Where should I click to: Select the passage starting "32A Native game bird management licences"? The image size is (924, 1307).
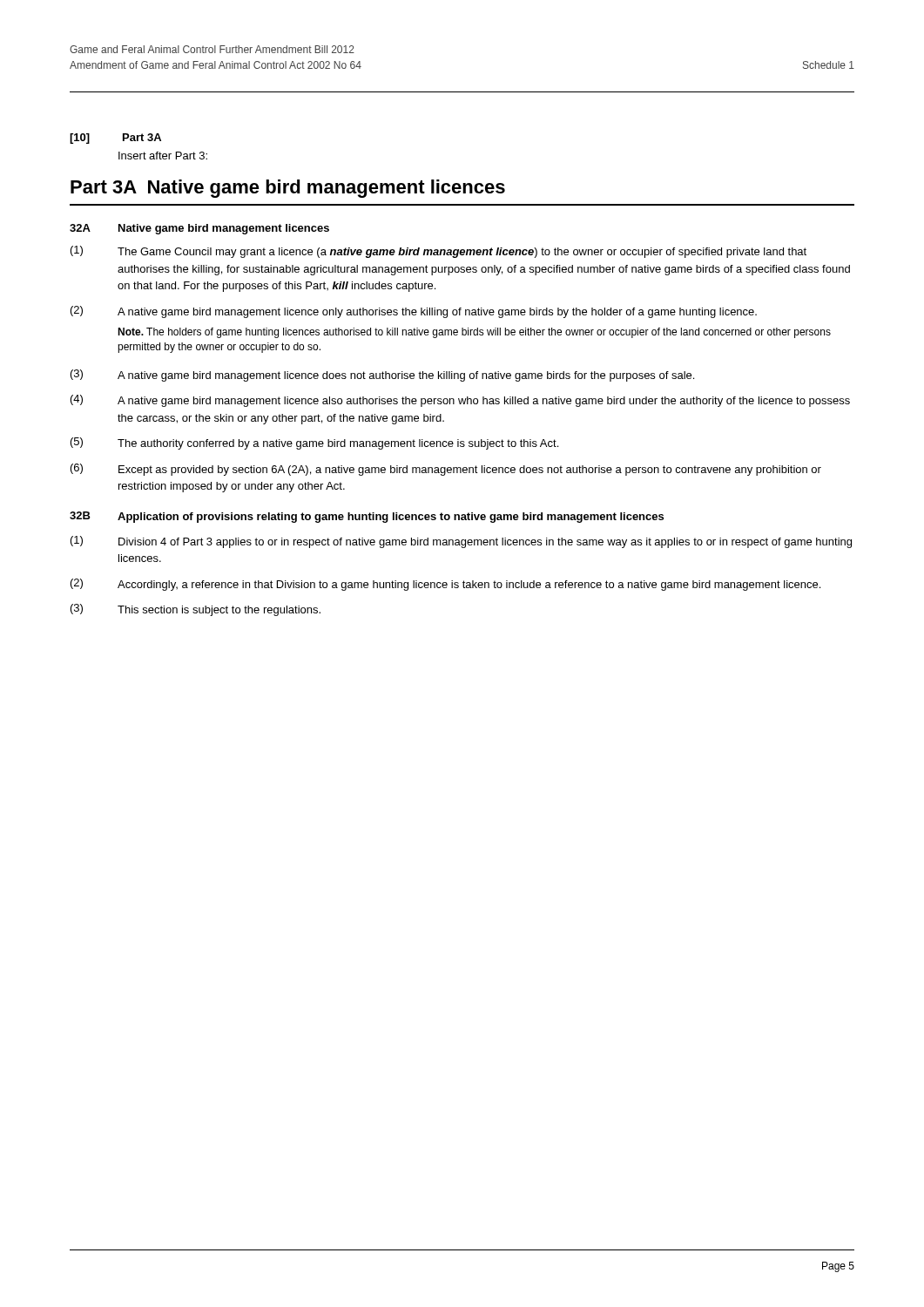(199, 229)
